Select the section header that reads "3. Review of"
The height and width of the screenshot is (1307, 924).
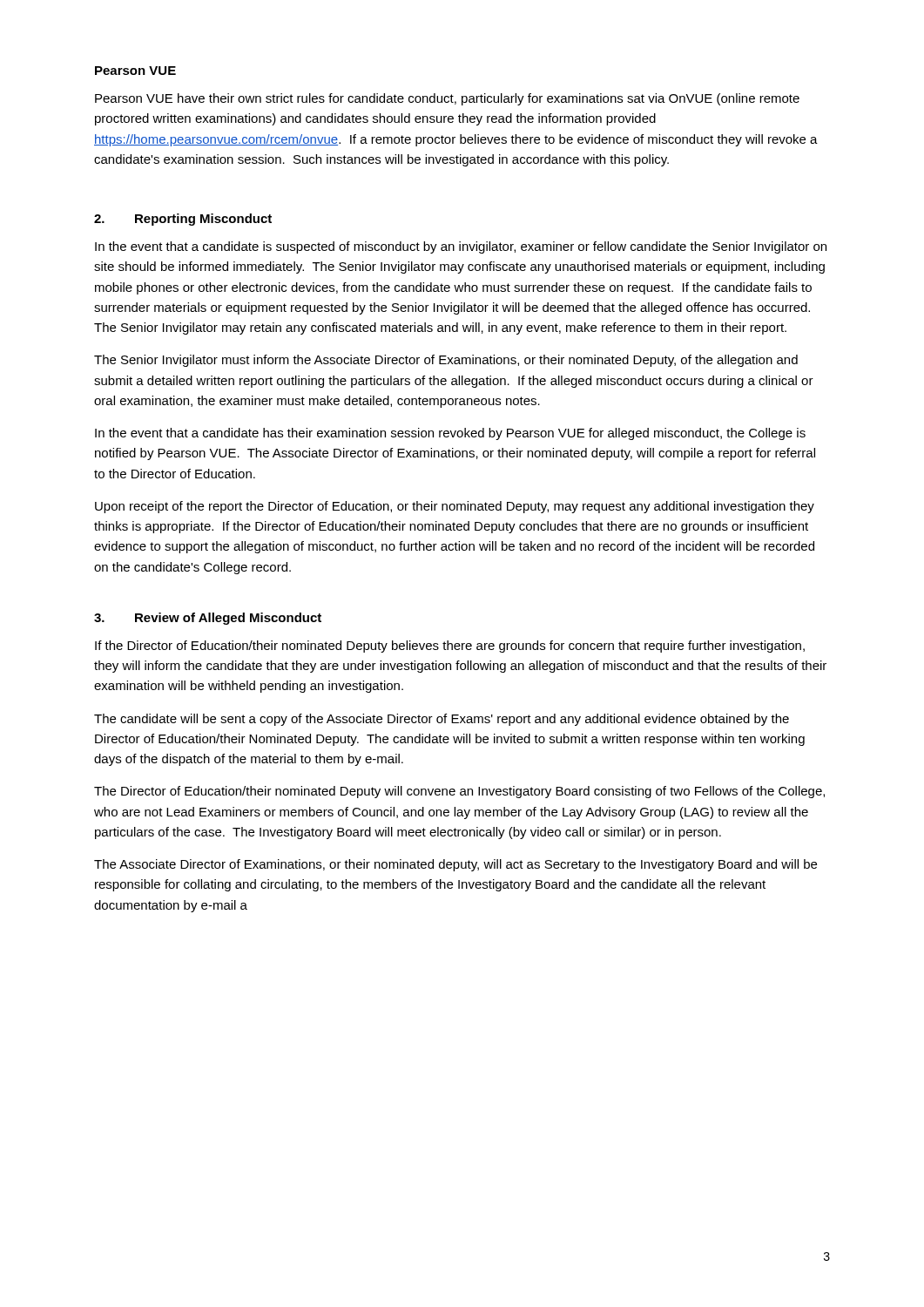pyautogui.click(x=208, y=619)
